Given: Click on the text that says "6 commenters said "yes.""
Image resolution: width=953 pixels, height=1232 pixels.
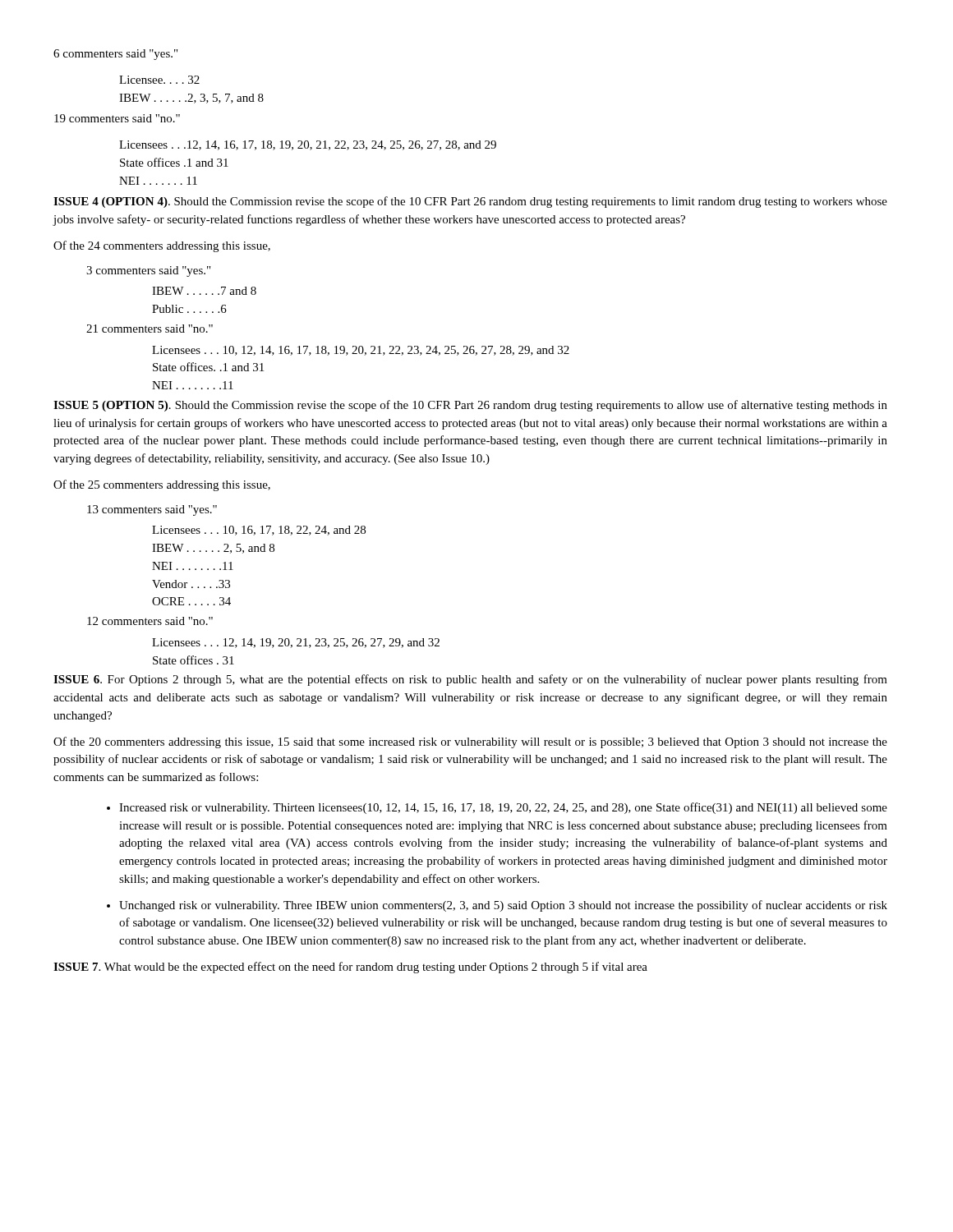Looking at the screenshot, I should pos(116,53).
